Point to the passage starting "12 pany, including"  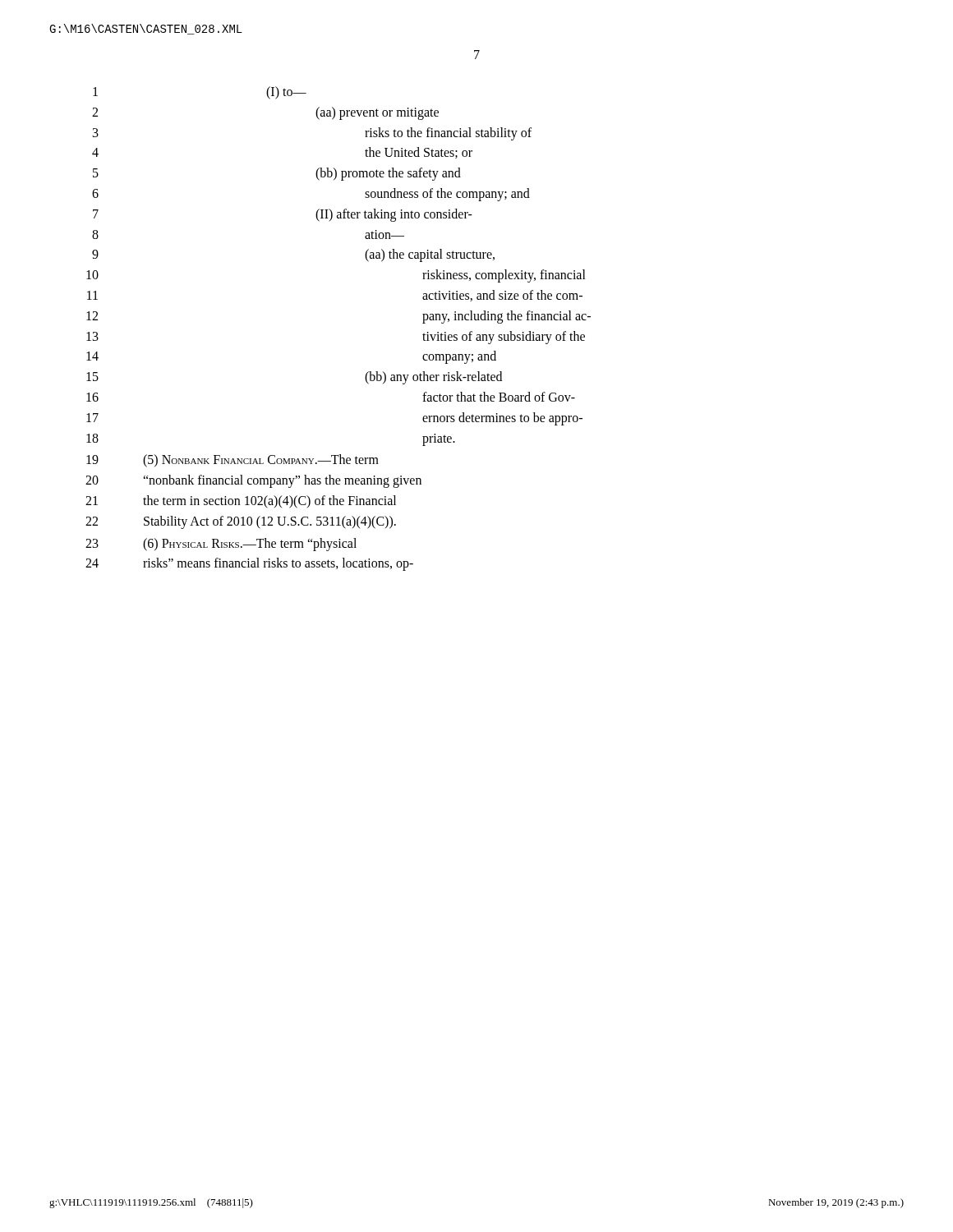476,316
